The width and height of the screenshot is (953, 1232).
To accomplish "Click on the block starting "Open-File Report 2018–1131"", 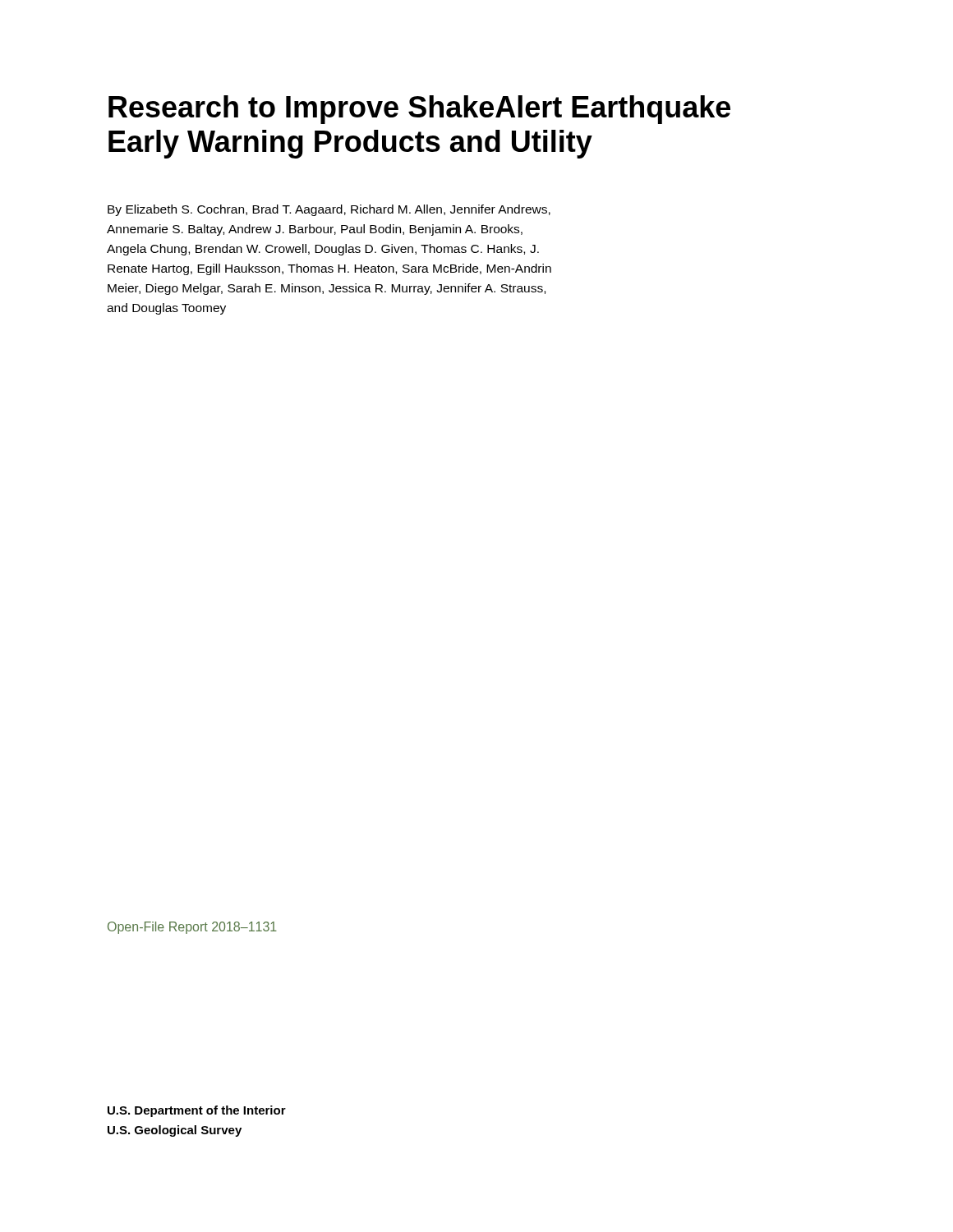I will coord(192,927).
